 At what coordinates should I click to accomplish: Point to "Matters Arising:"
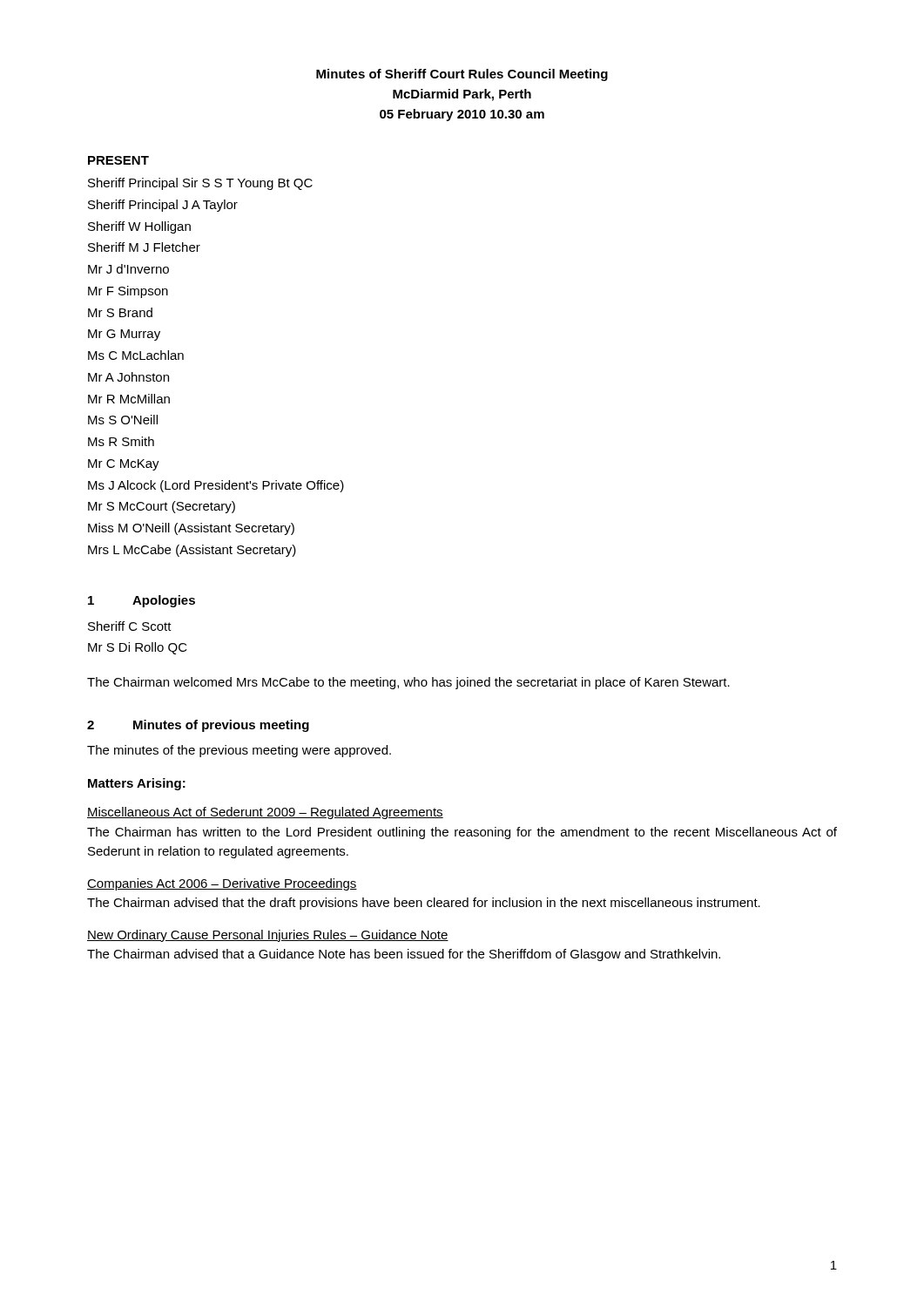click(x=137, y=783)
